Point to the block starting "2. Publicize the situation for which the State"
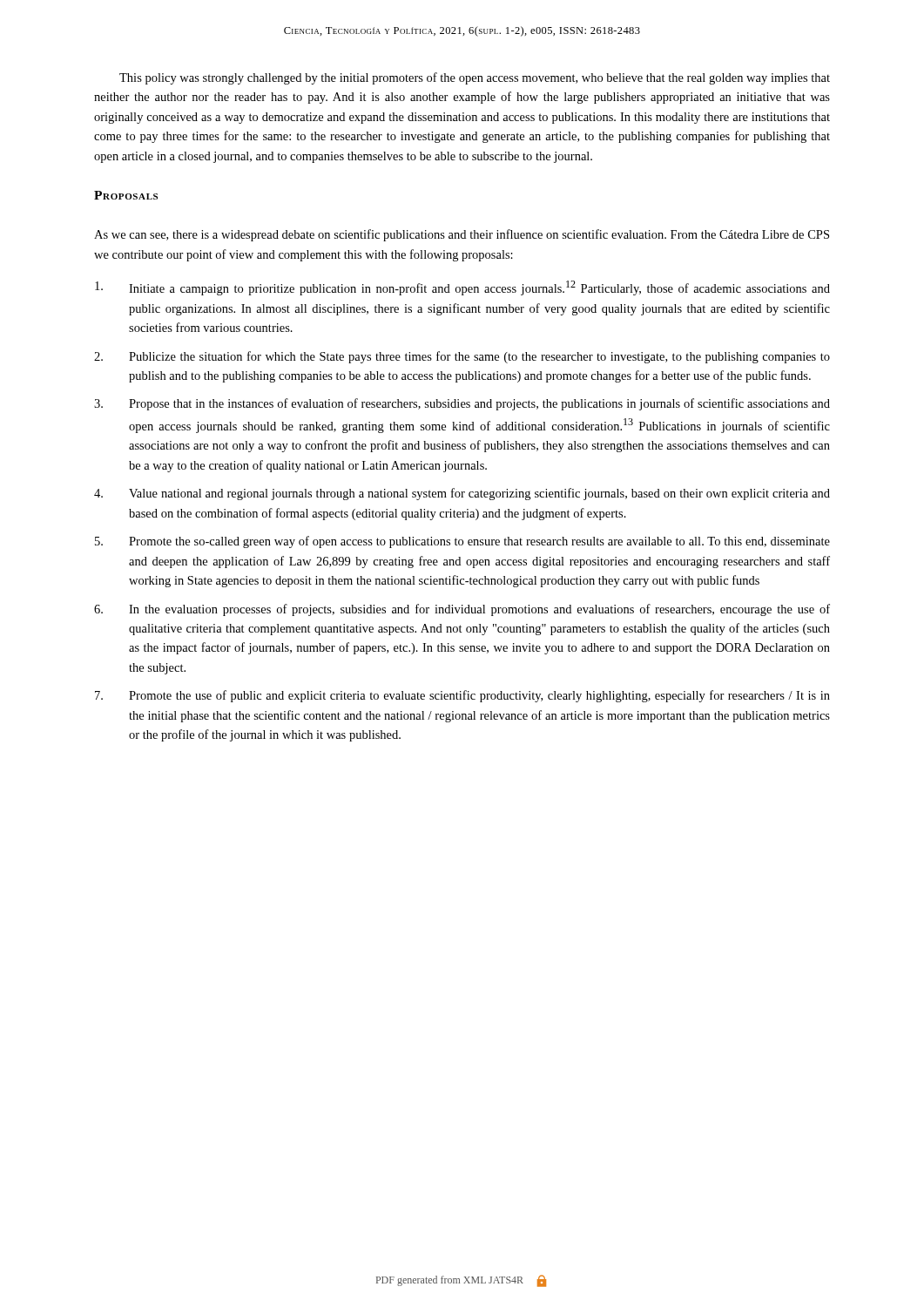The height and width of the screenshot is (1307, 924). tap(462, 366)
